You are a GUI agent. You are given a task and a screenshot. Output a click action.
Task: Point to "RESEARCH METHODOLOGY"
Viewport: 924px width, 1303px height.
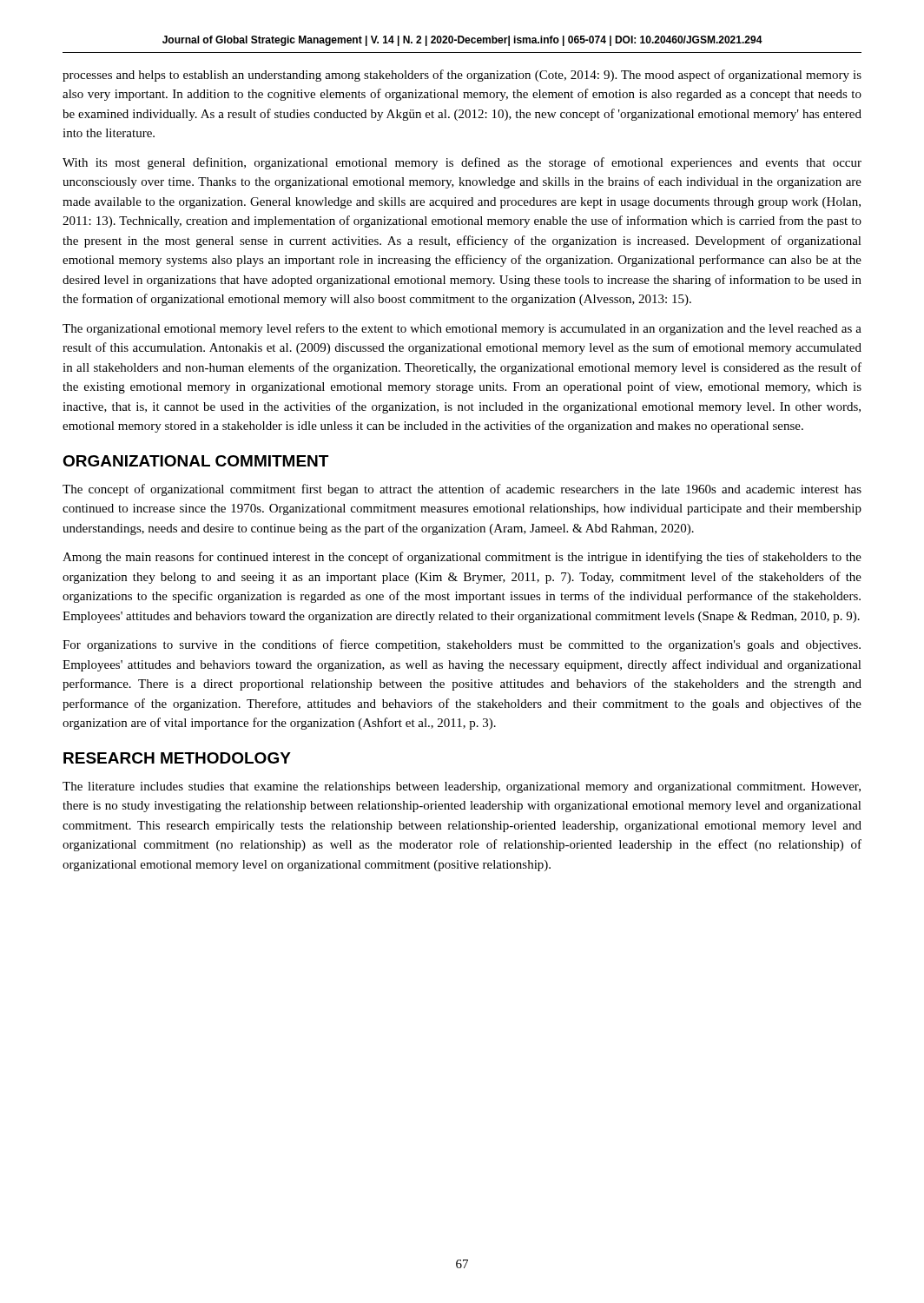coord(177,758)
